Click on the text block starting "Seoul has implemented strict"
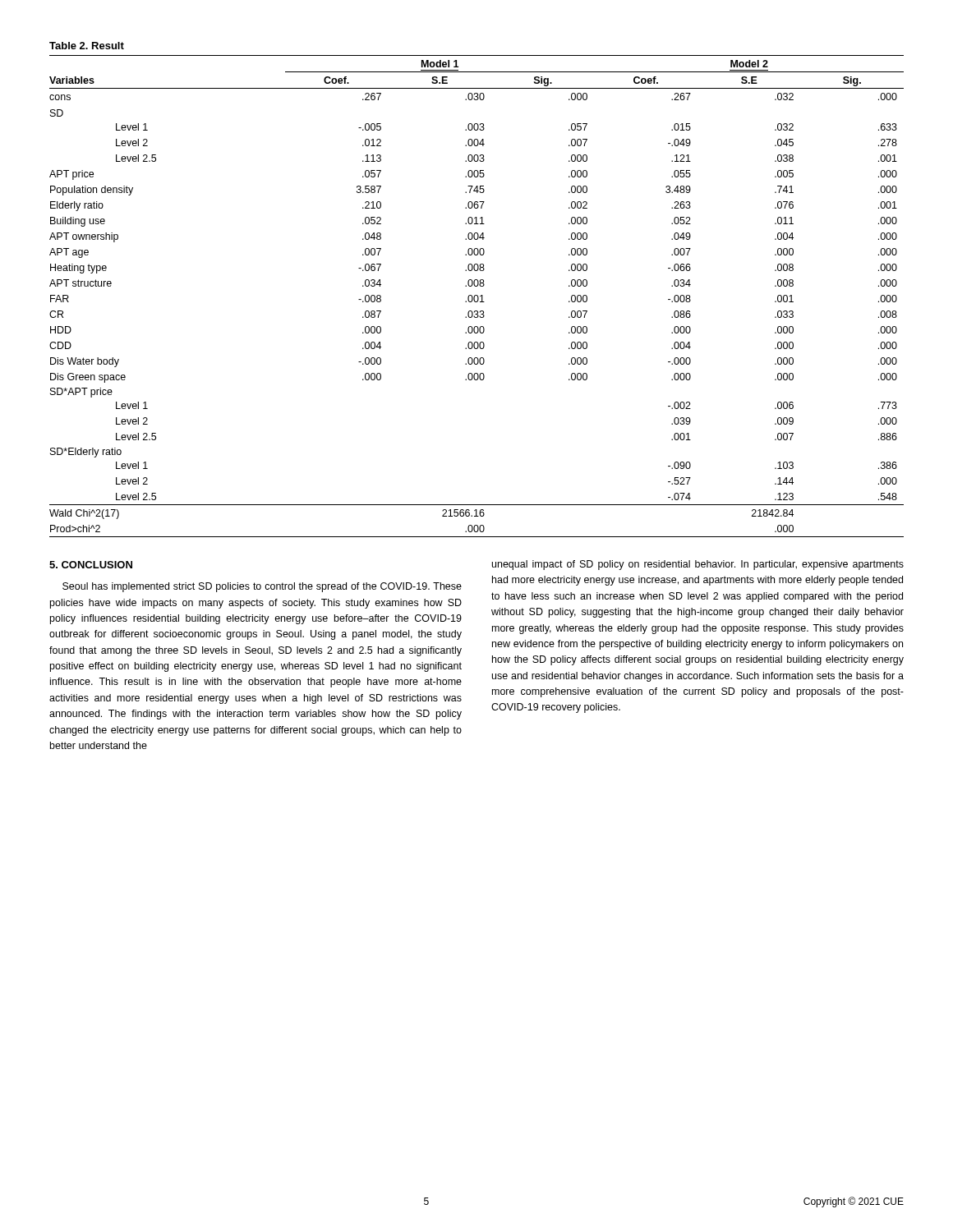The image size is (953, 1232). [x=255, y=666]
